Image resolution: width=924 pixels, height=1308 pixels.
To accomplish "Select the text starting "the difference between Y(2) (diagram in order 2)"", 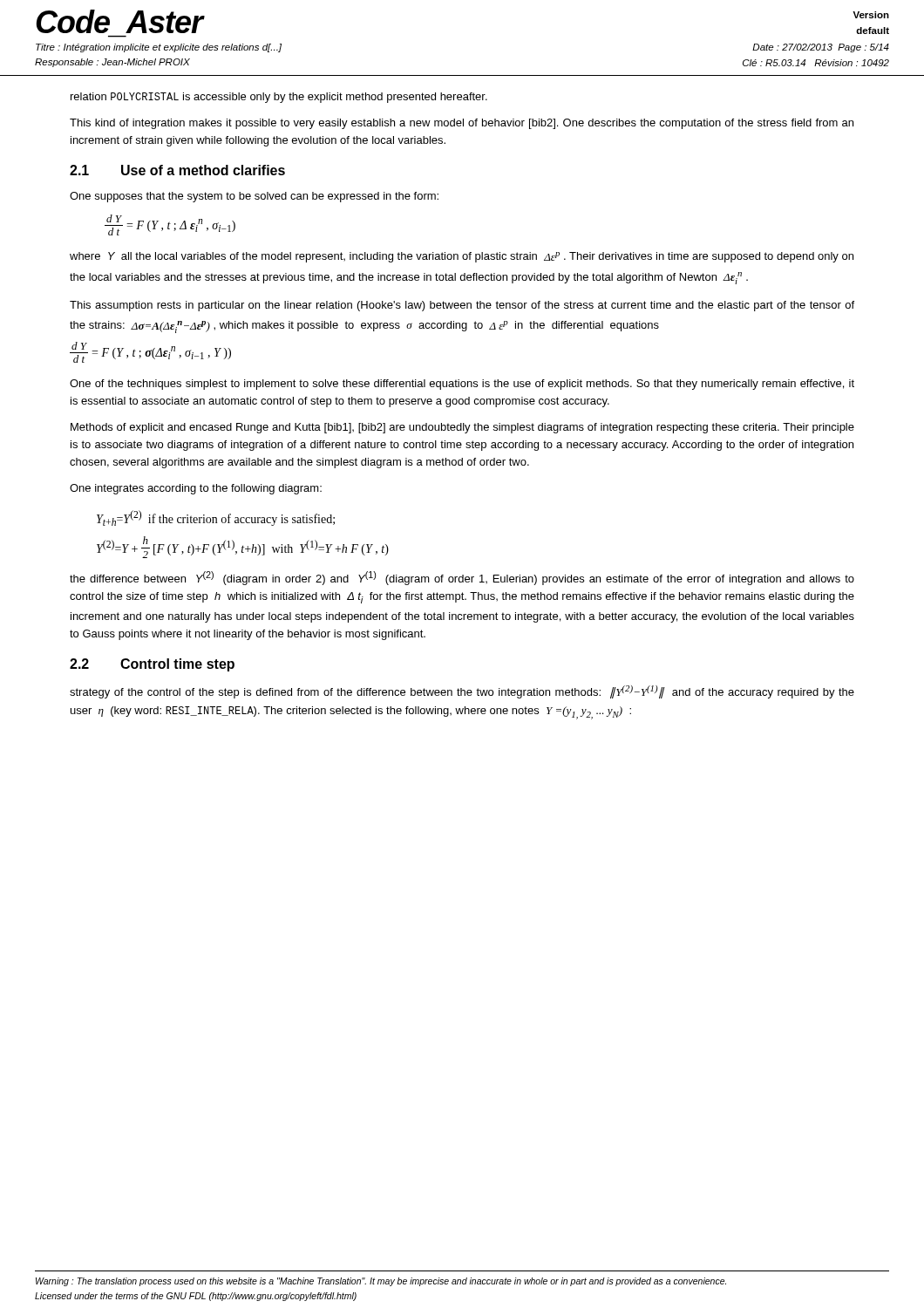I will pos(462,605).
